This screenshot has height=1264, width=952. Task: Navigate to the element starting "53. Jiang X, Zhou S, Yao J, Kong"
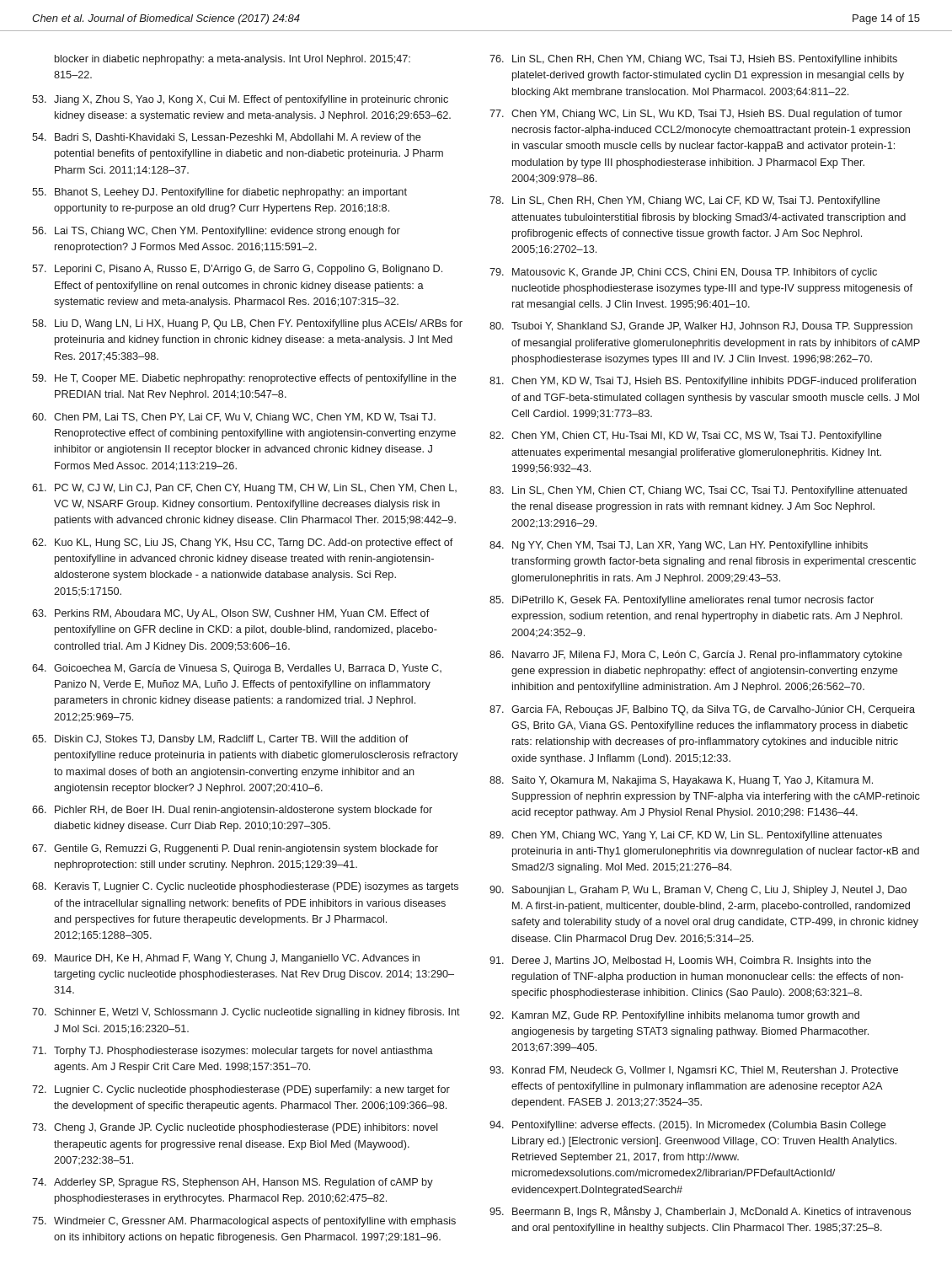tap(247, 108)
